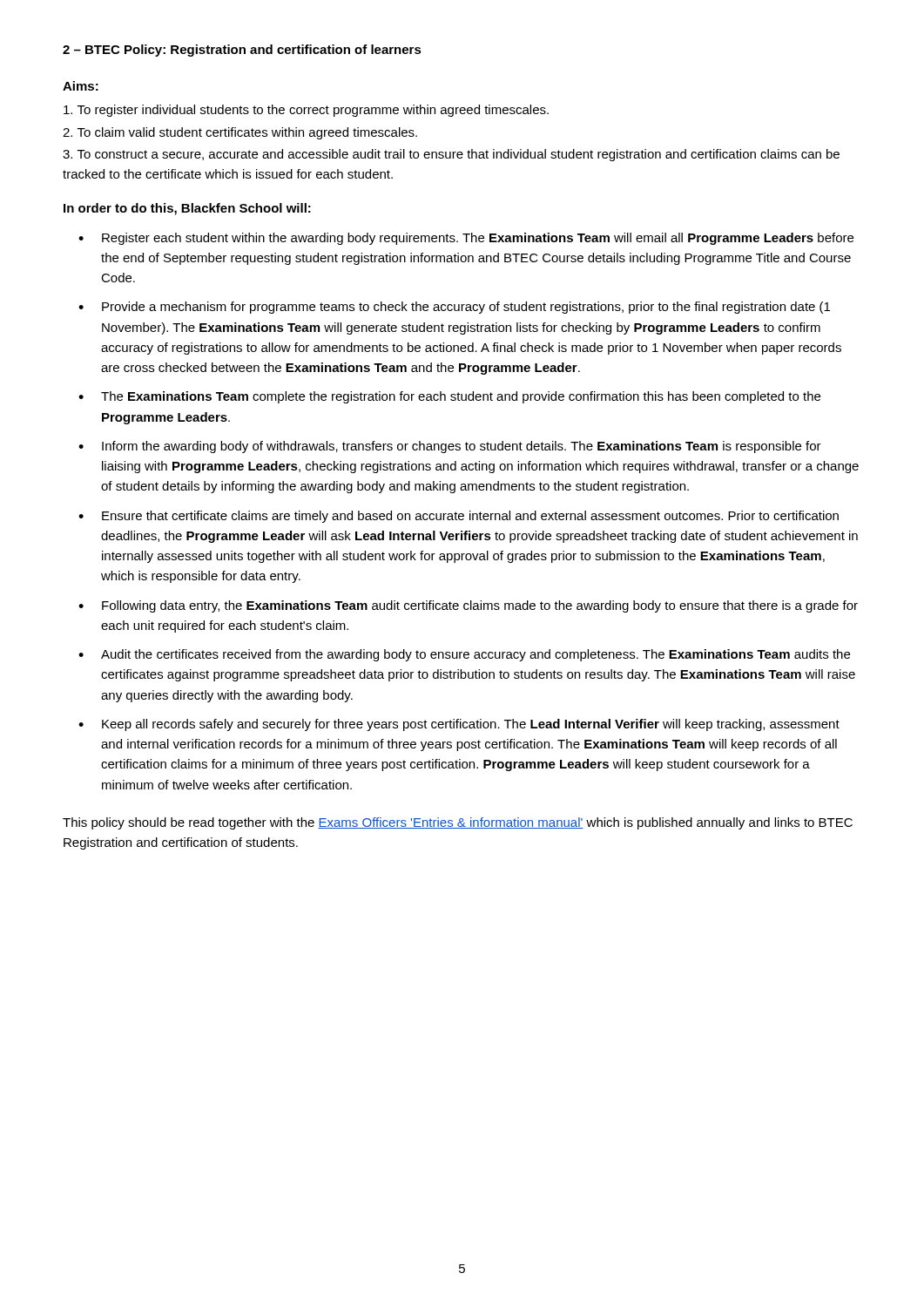924x1307 pixels.
Task: Locate the section header that says "2 – BTEC"
Action: pyautogui.click(x=242, y=49)
